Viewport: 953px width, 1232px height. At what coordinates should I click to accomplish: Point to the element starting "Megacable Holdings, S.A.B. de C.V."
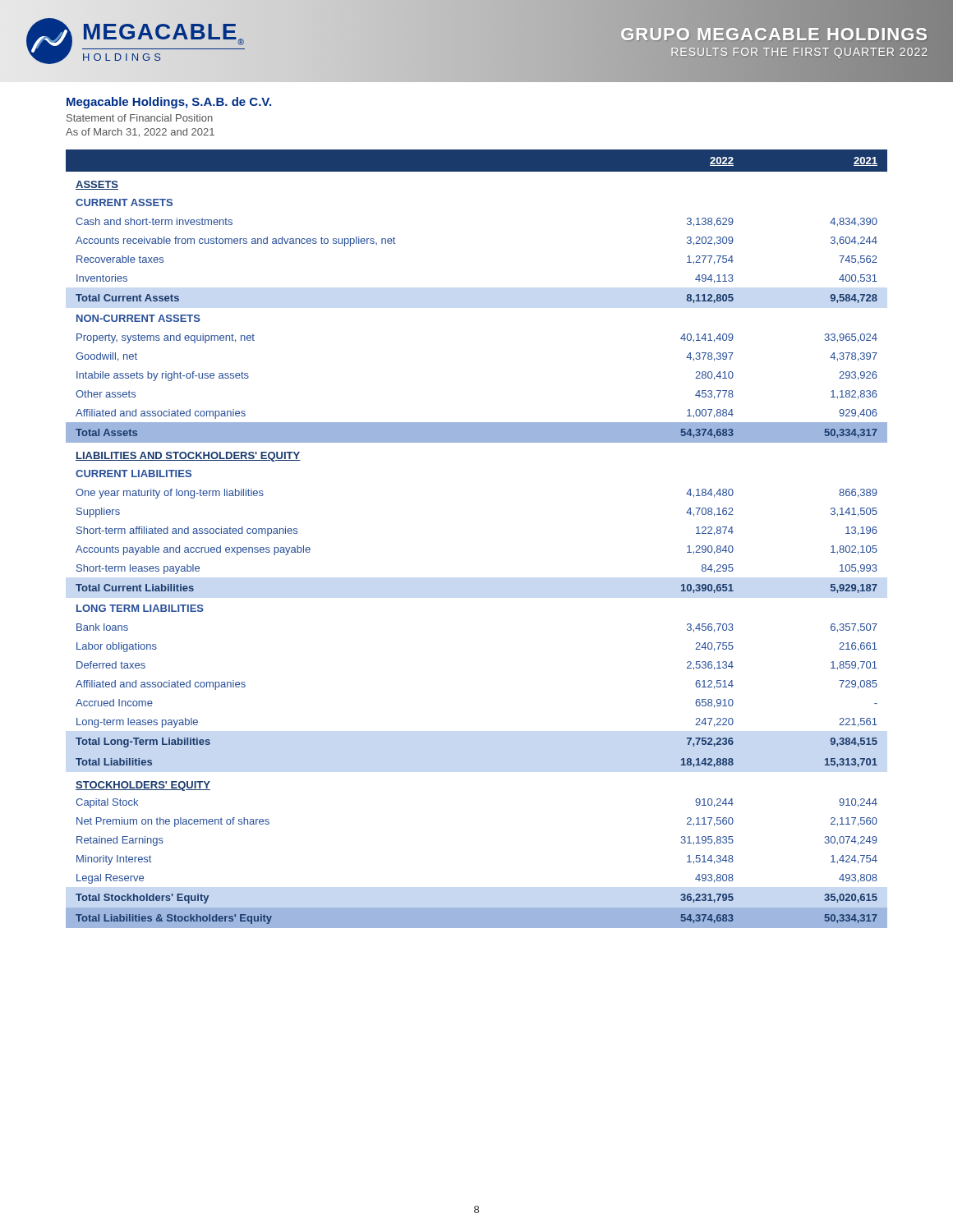[169, 101]
